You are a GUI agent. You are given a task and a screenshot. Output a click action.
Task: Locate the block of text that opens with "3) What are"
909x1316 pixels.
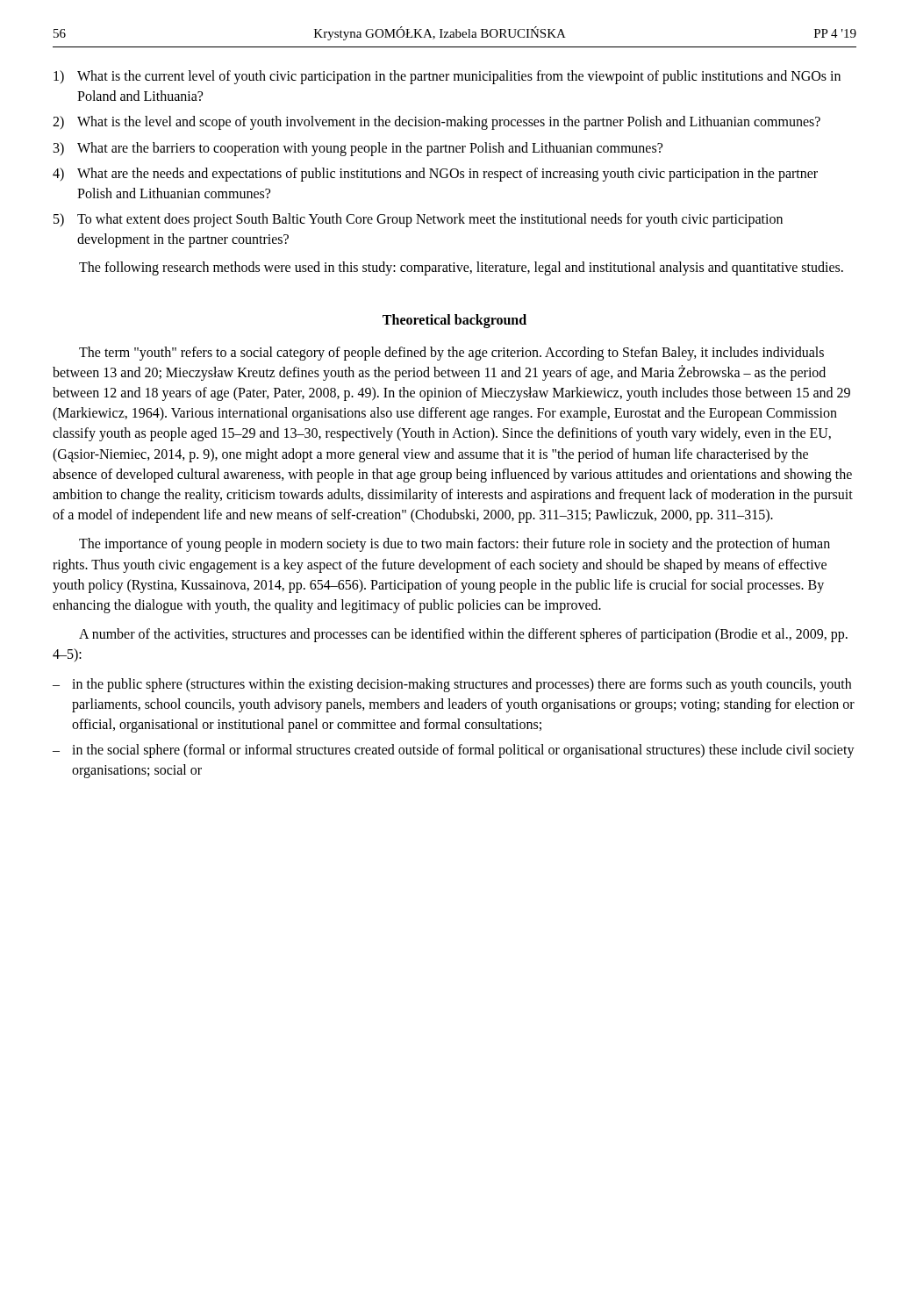click(x=454, y=148)
